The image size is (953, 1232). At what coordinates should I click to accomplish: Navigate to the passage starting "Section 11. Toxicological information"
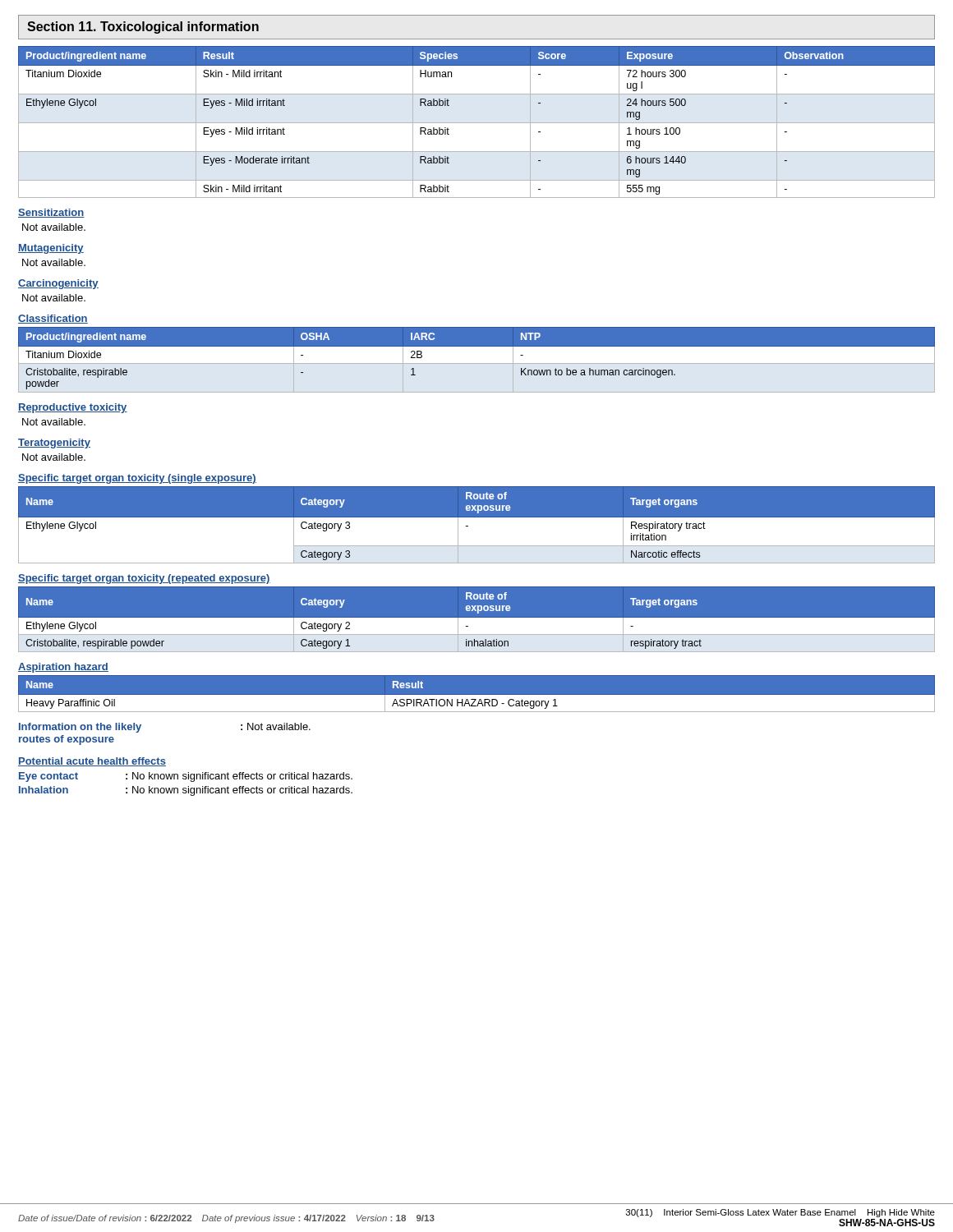pos(143,27)
